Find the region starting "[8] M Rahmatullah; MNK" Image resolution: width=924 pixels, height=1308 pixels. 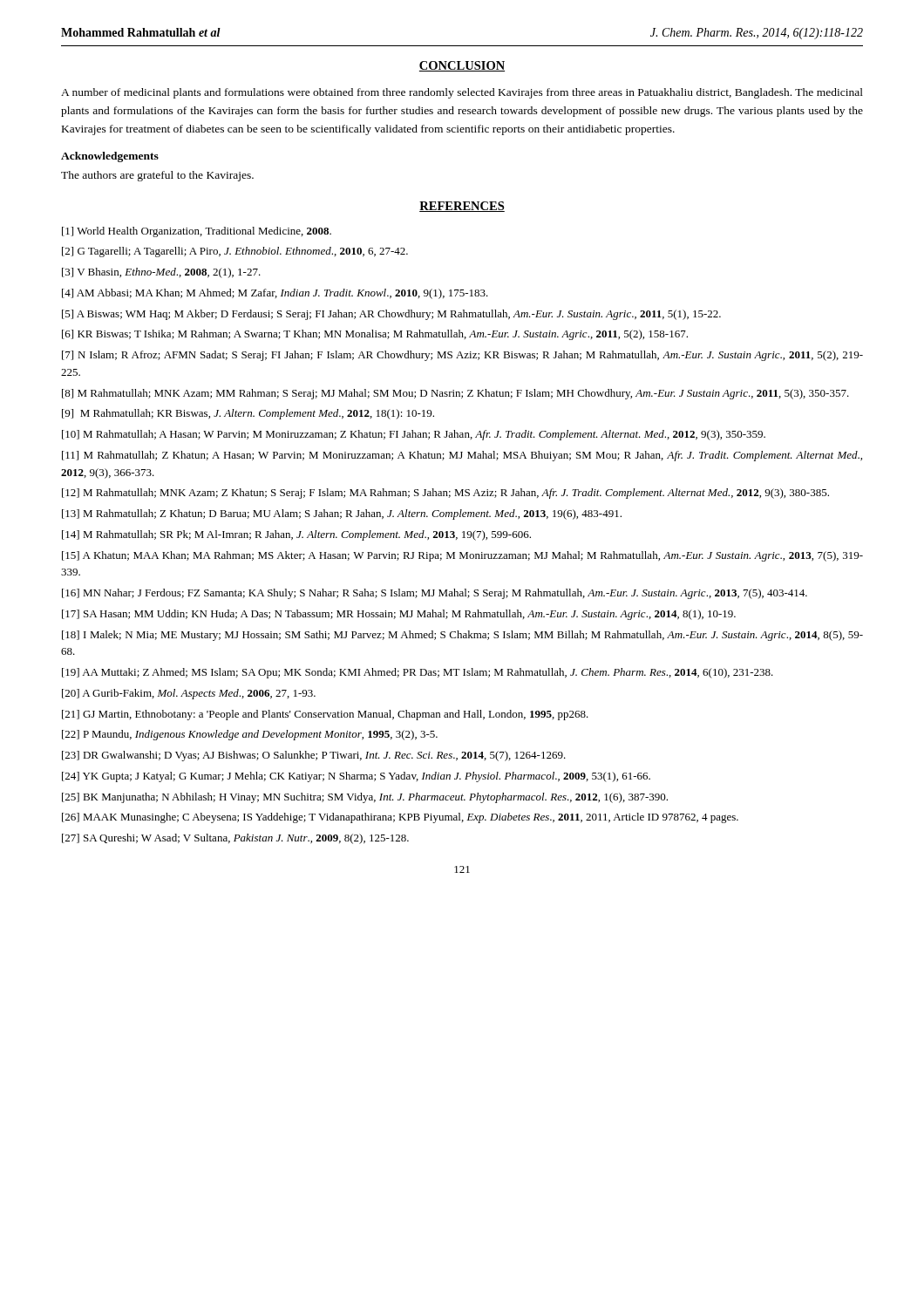(x=455, y=393)
